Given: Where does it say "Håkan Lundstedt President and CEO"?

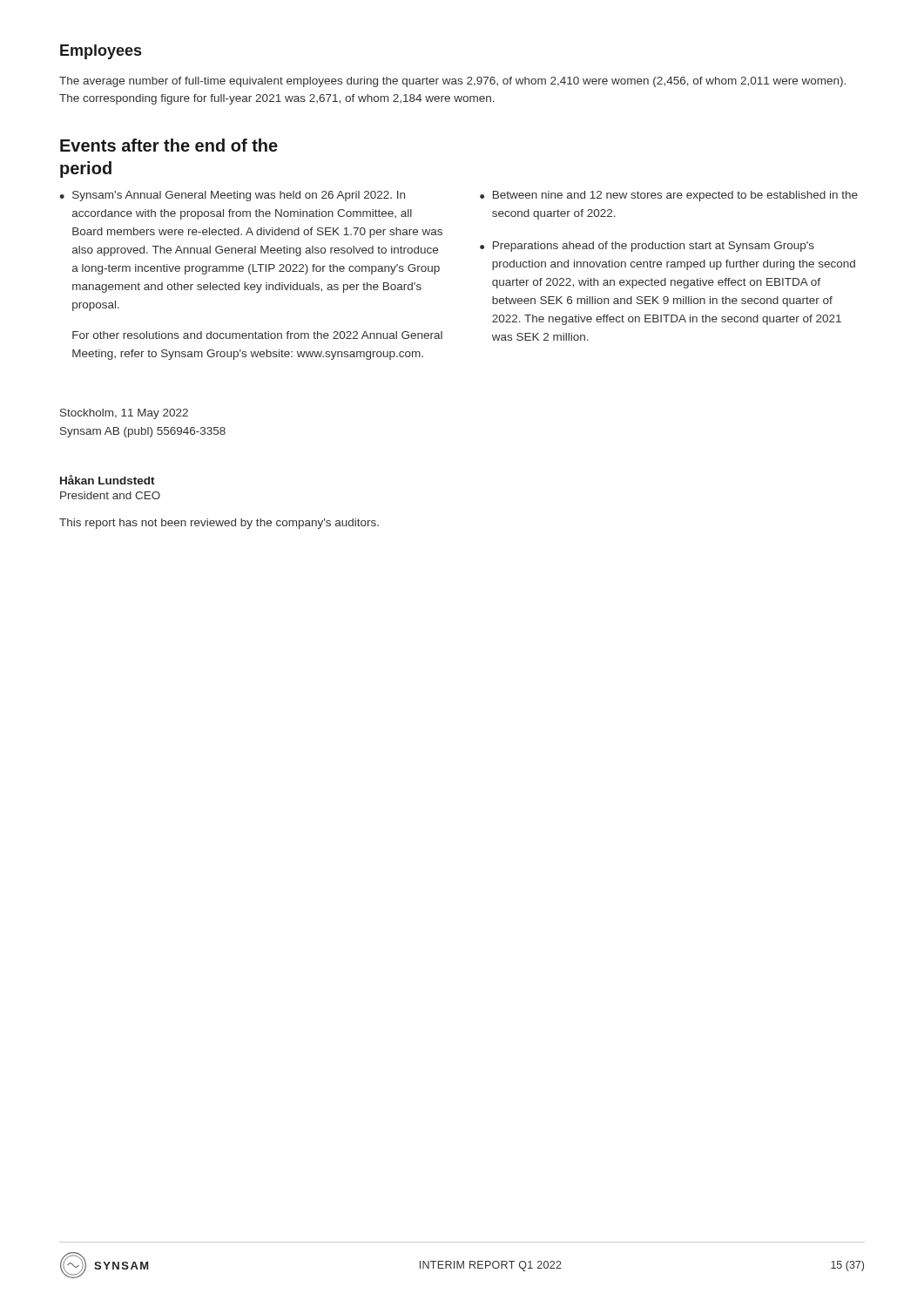Looking at the screenshot, I should pyautogui.click(x=108, y=480).
